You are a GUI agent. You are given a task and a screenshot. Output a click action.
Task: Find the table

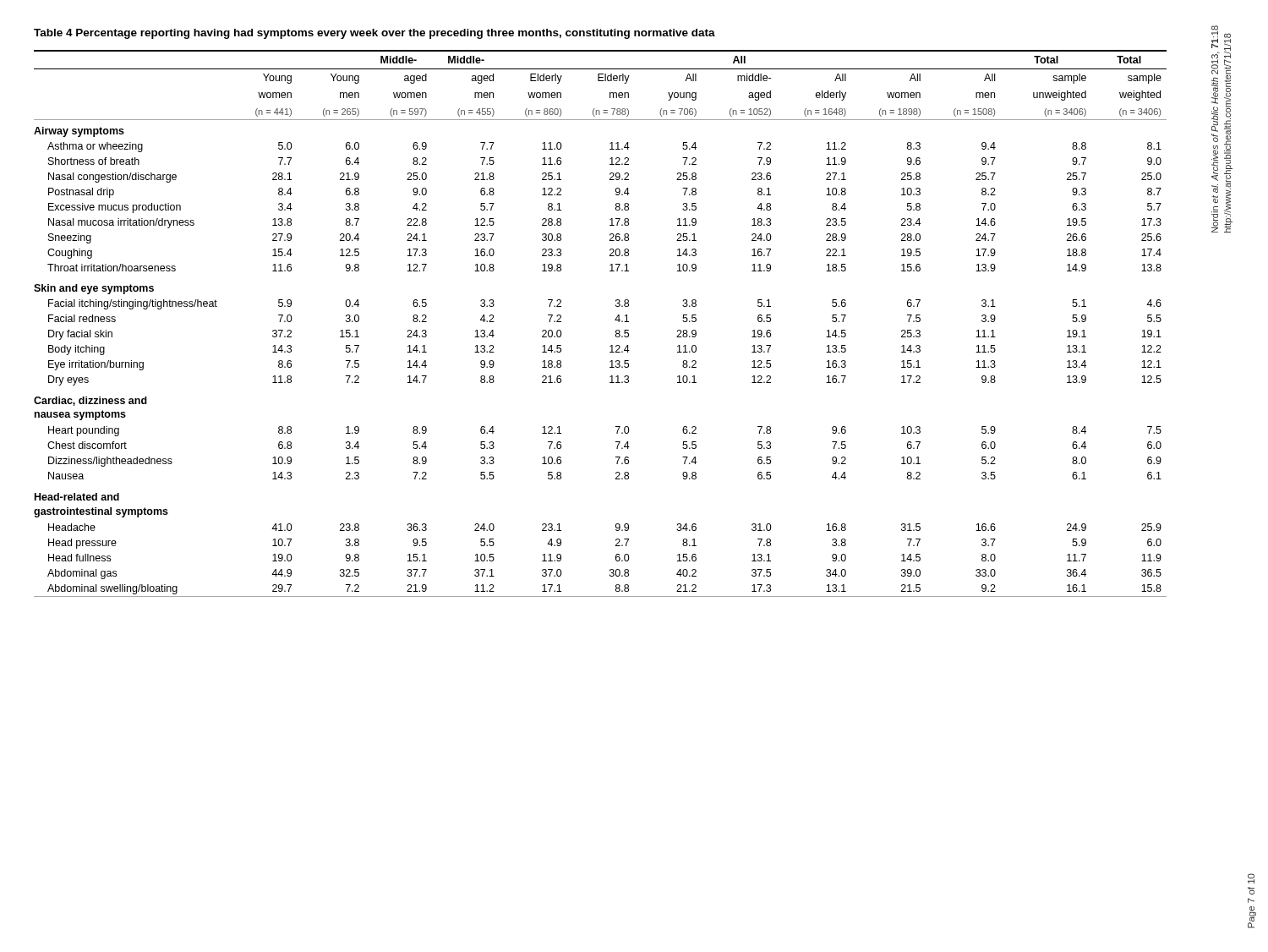tap(600, 323)
